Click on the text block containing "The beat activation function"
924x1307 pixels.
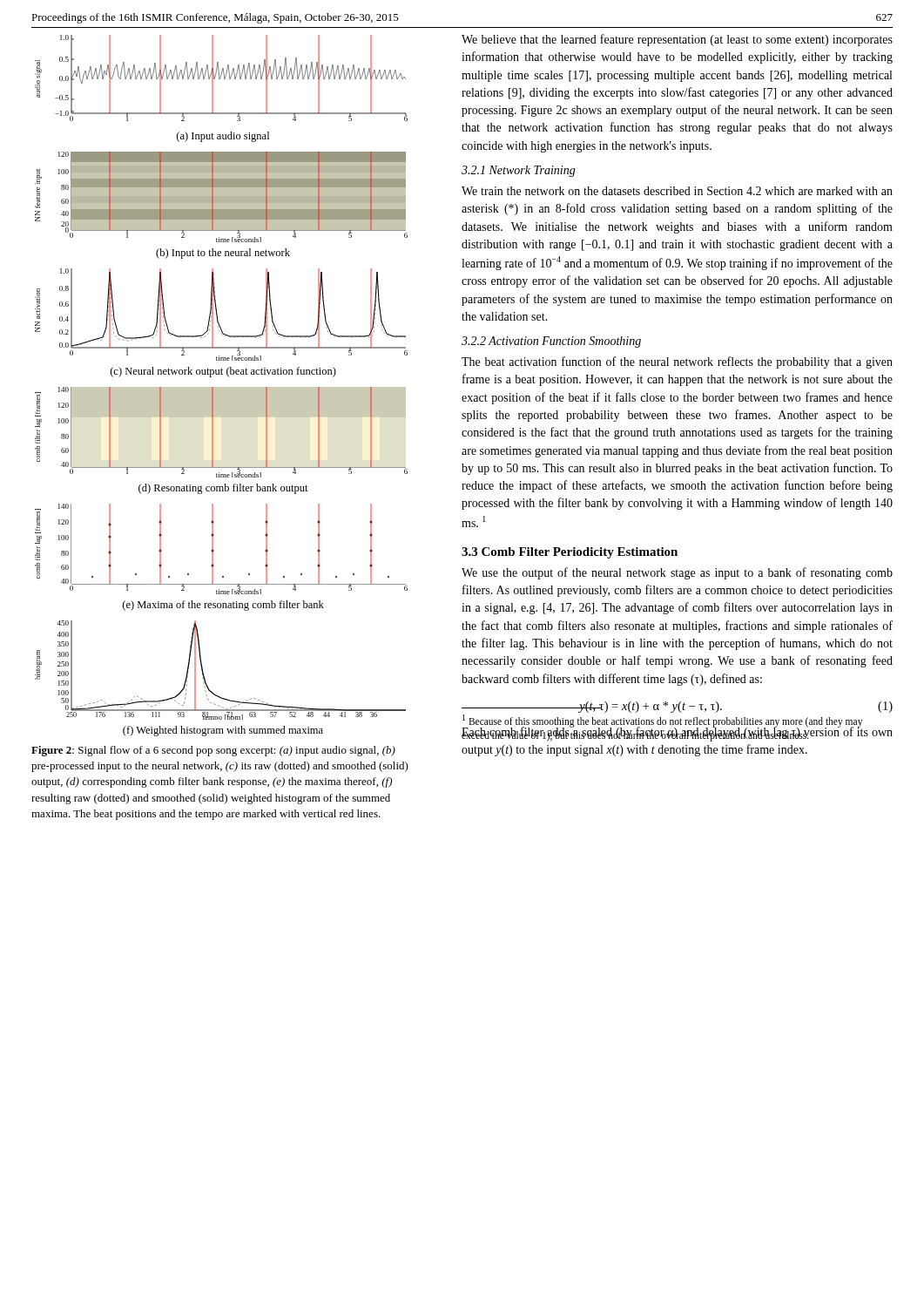point(677,442)
